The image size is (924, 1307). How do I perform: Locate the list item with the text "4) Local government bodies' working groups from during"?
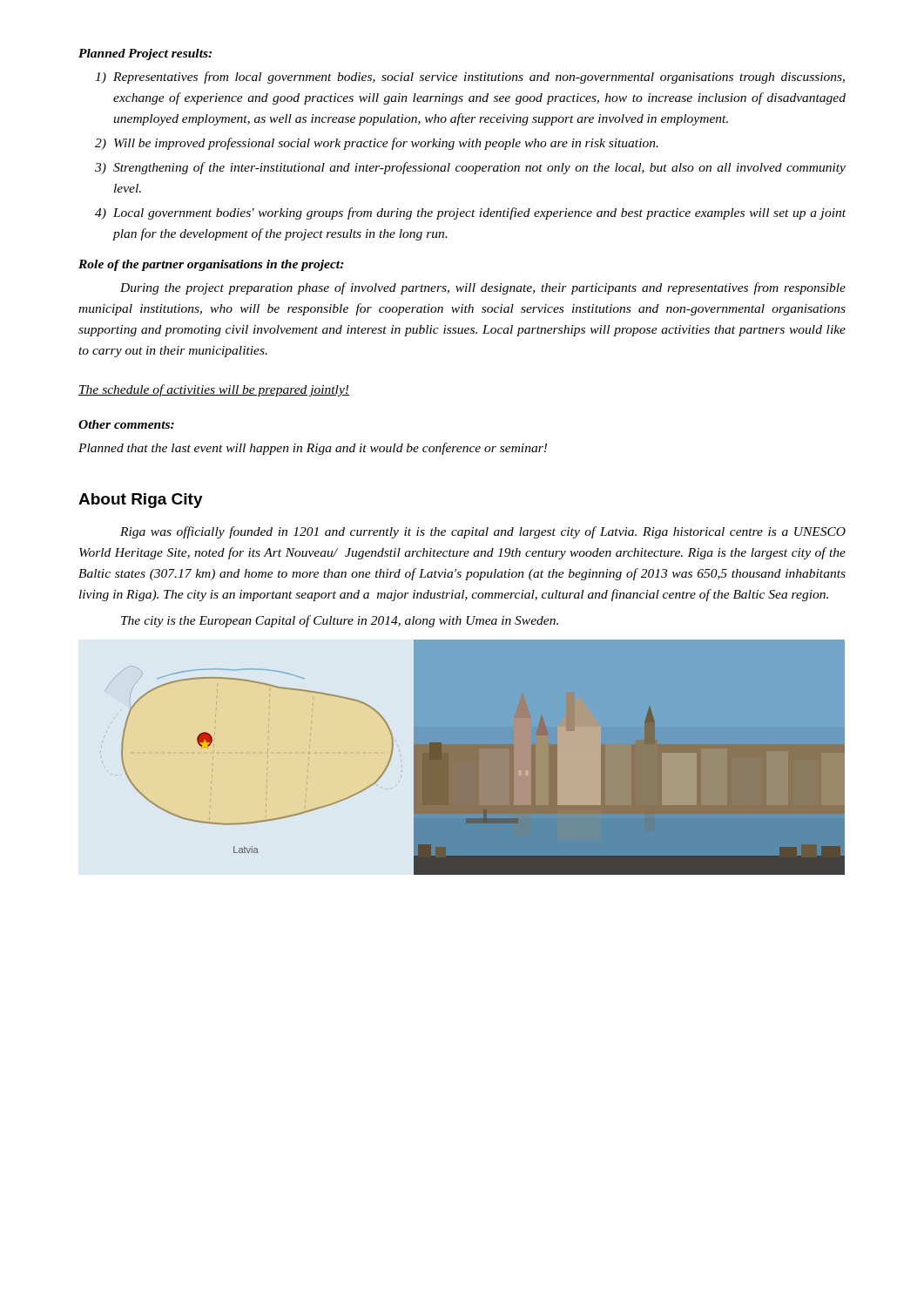pyautogui.click(x=462, y=223)
